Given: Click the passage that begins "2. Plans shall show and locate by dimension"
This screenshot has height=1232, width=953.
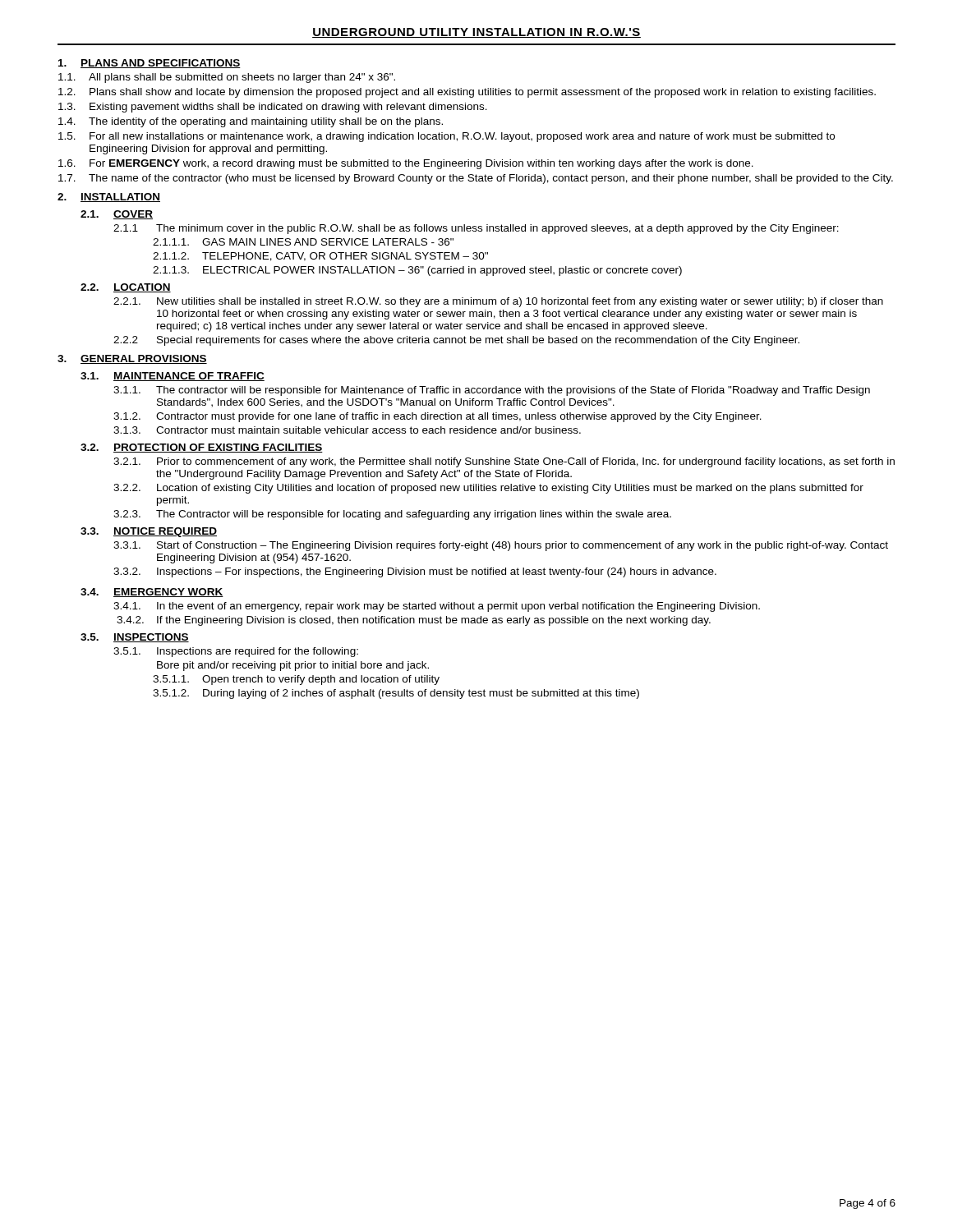Looking at the screenshot, I should 476,92.
